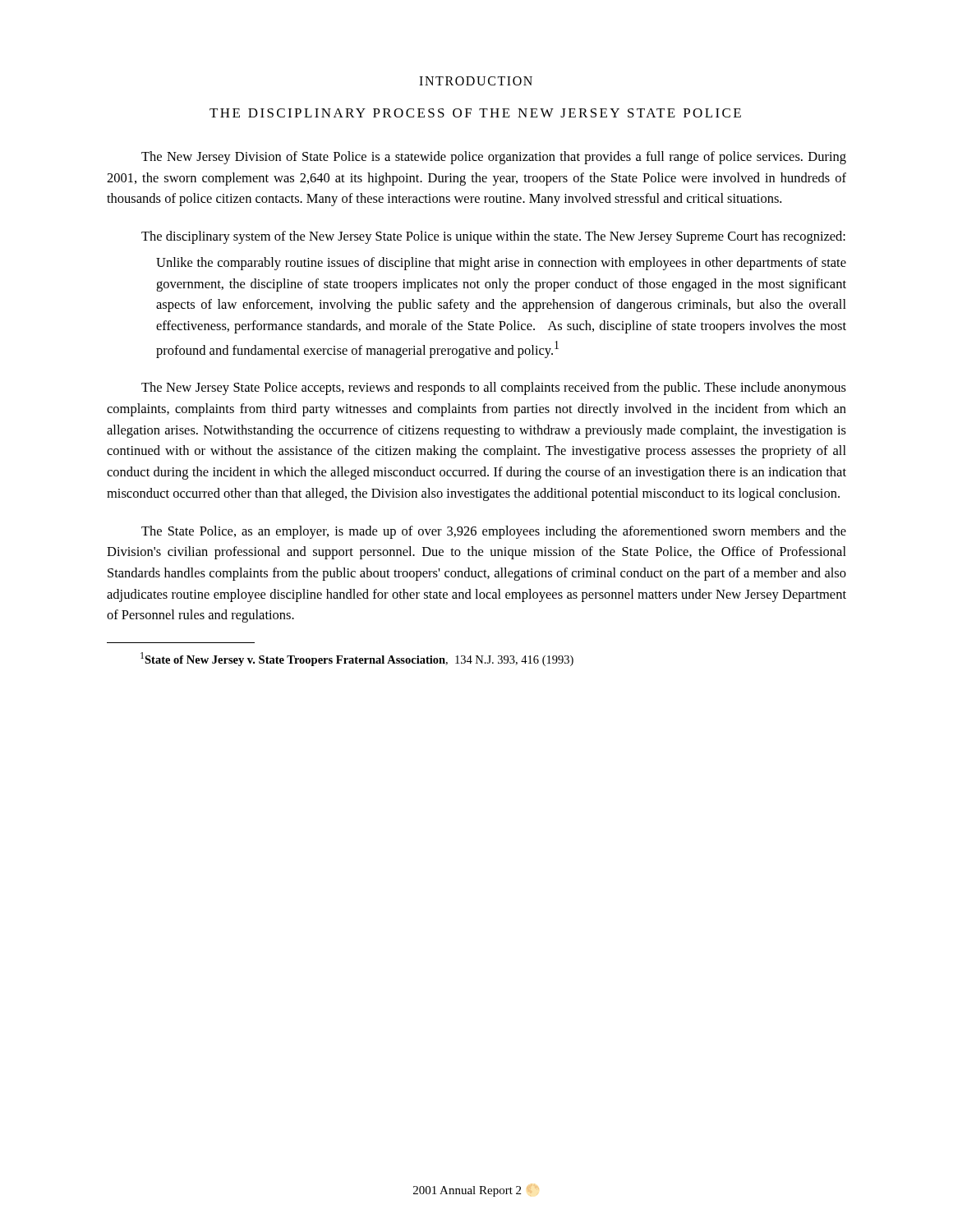This screenshot has height=1232, width=953.
Task: Find the text block that says "The New Jersey Division of State Police is"
Action: click(476, 197)
